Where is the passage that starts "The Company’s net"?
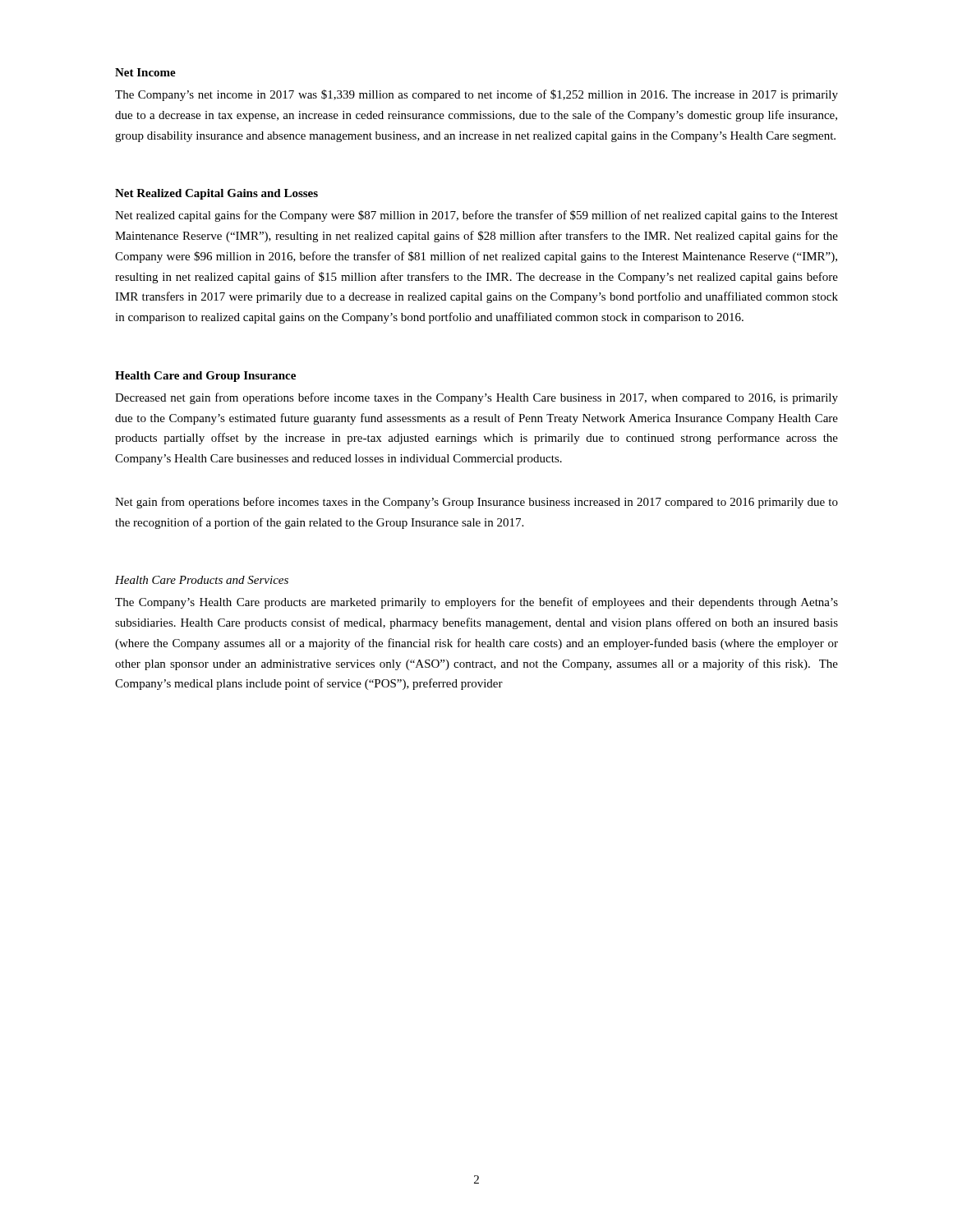This screenshot has width=953, height=1232. 476,115
